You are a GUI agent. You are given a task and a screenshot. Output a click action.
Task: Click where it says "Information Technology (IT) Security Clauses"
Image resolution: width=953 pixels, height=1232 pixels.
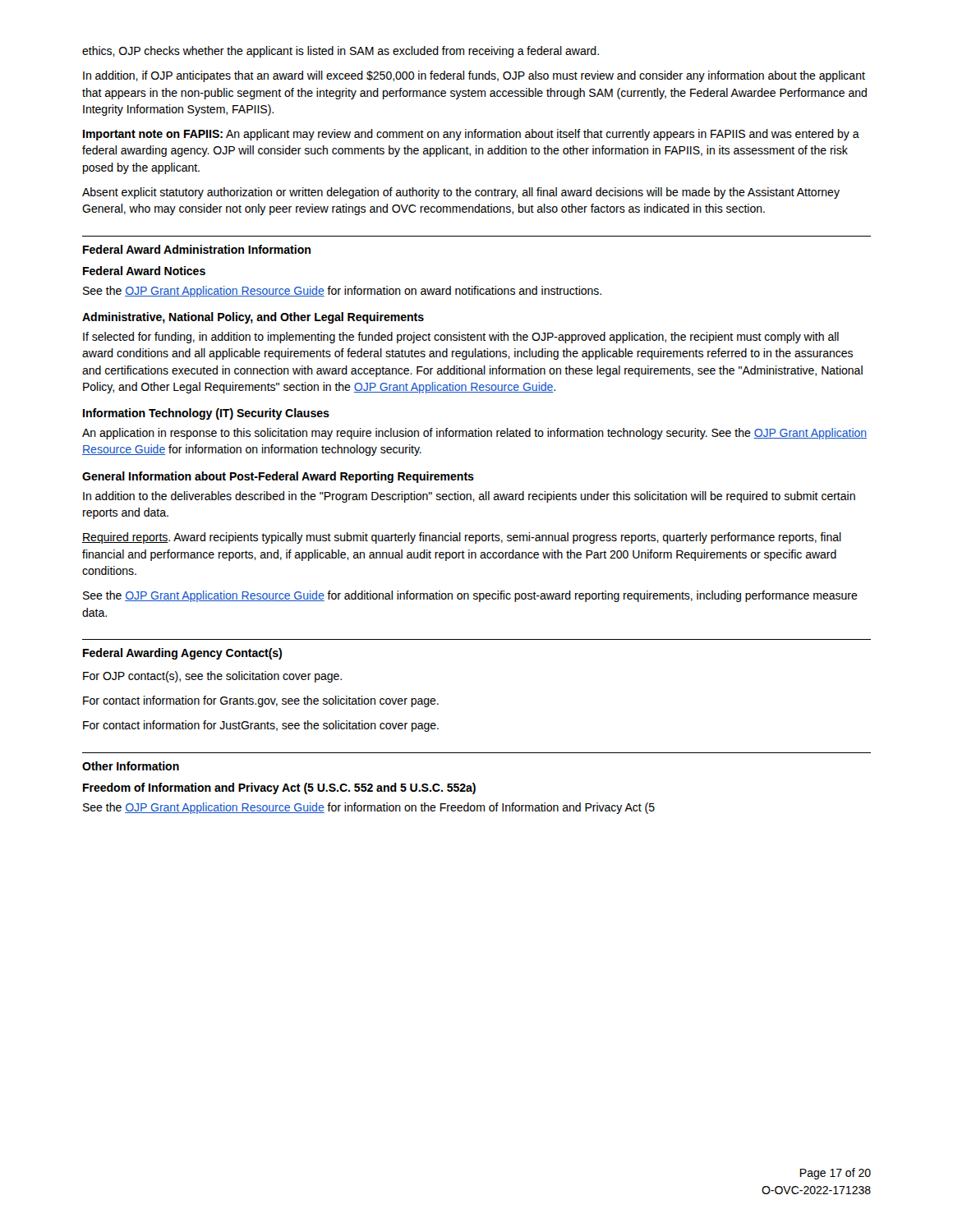pos(206,413)
